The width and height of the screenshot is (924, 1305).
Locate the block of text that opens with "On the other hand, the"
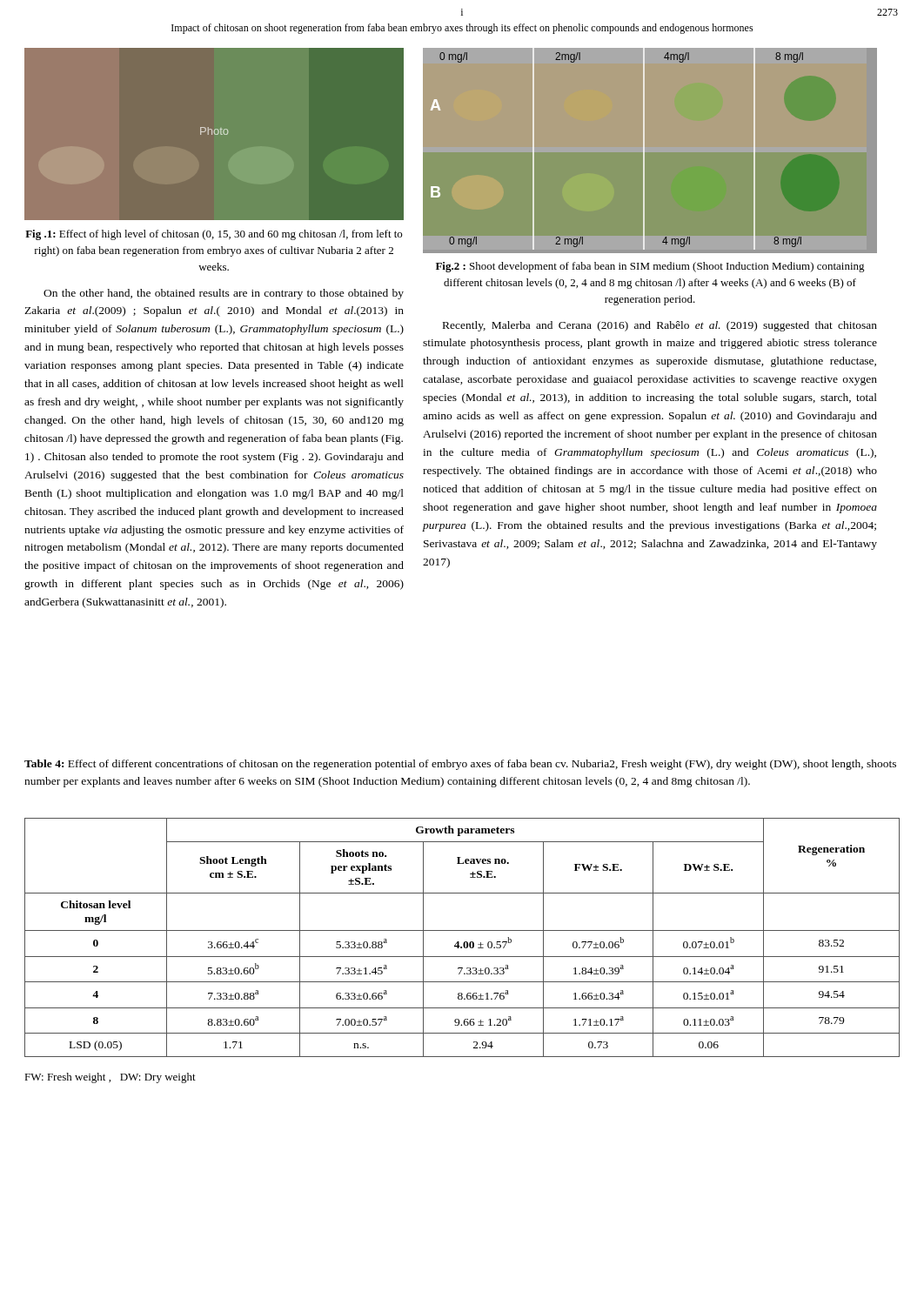[x=214, y=448]
